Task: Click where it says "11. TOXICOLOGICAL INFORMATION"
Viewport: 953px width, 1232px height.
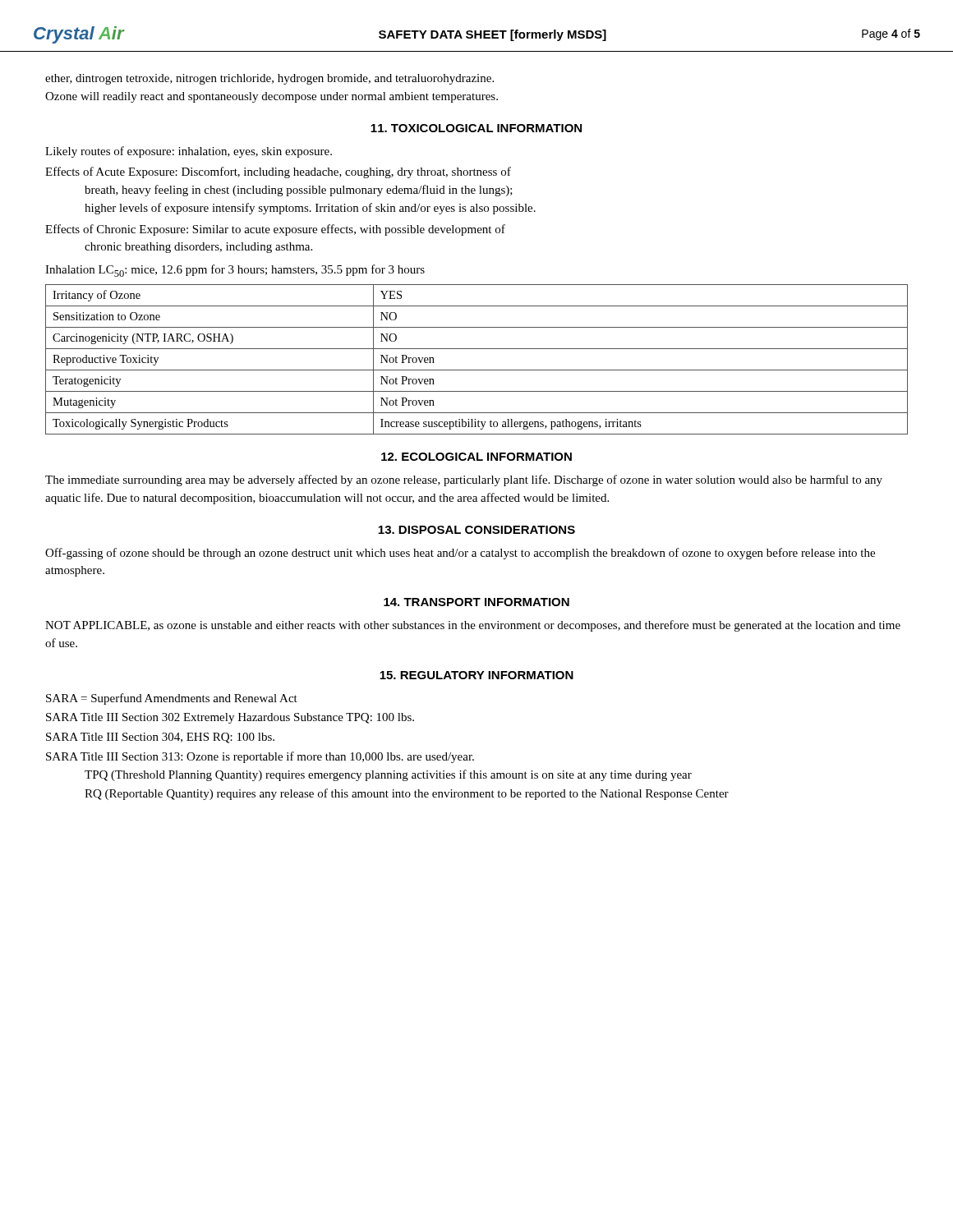Action: click(x=476, y=127)
